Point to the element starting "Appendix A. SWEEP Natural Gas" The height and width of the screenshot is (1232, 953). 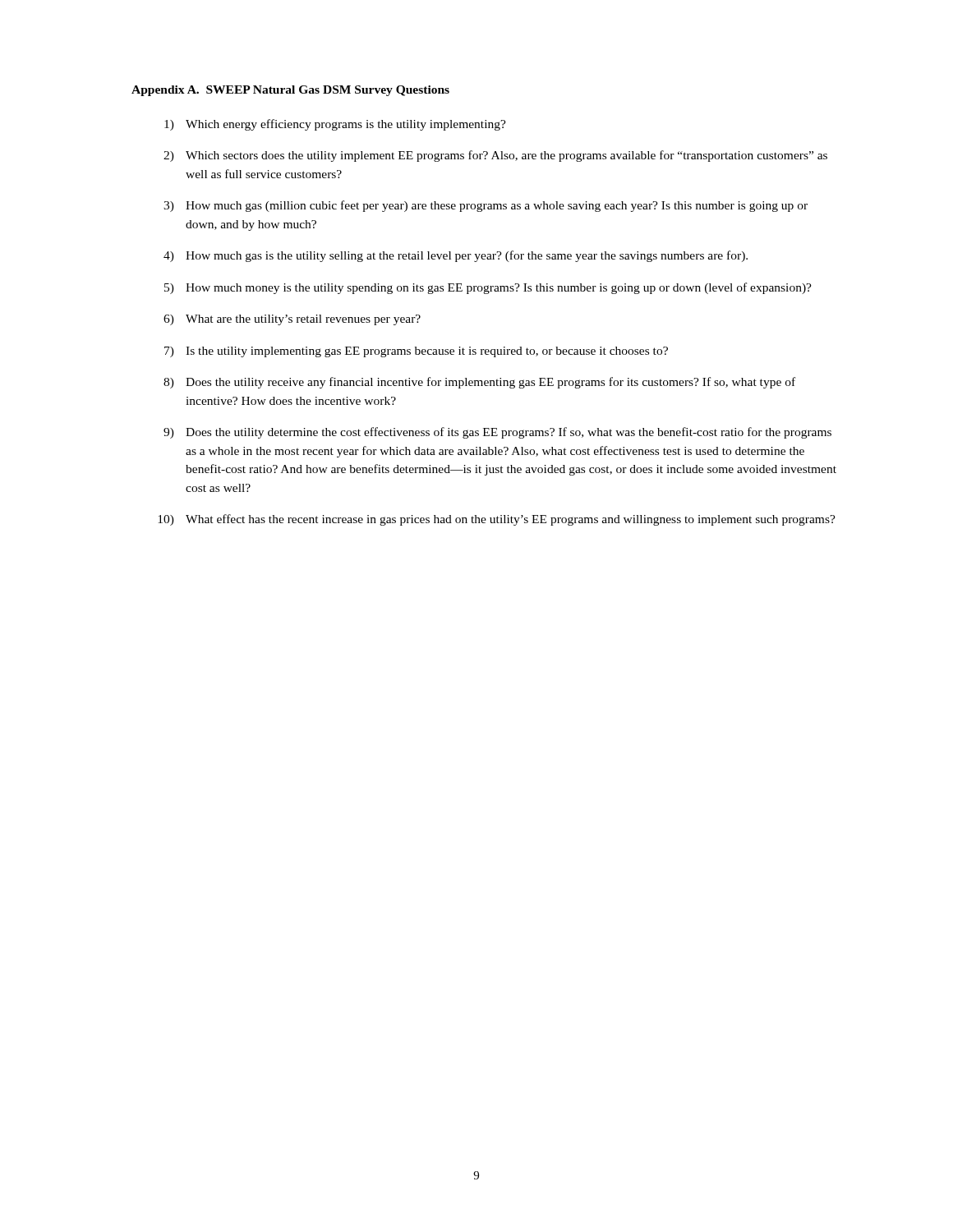tap(290, 89)
